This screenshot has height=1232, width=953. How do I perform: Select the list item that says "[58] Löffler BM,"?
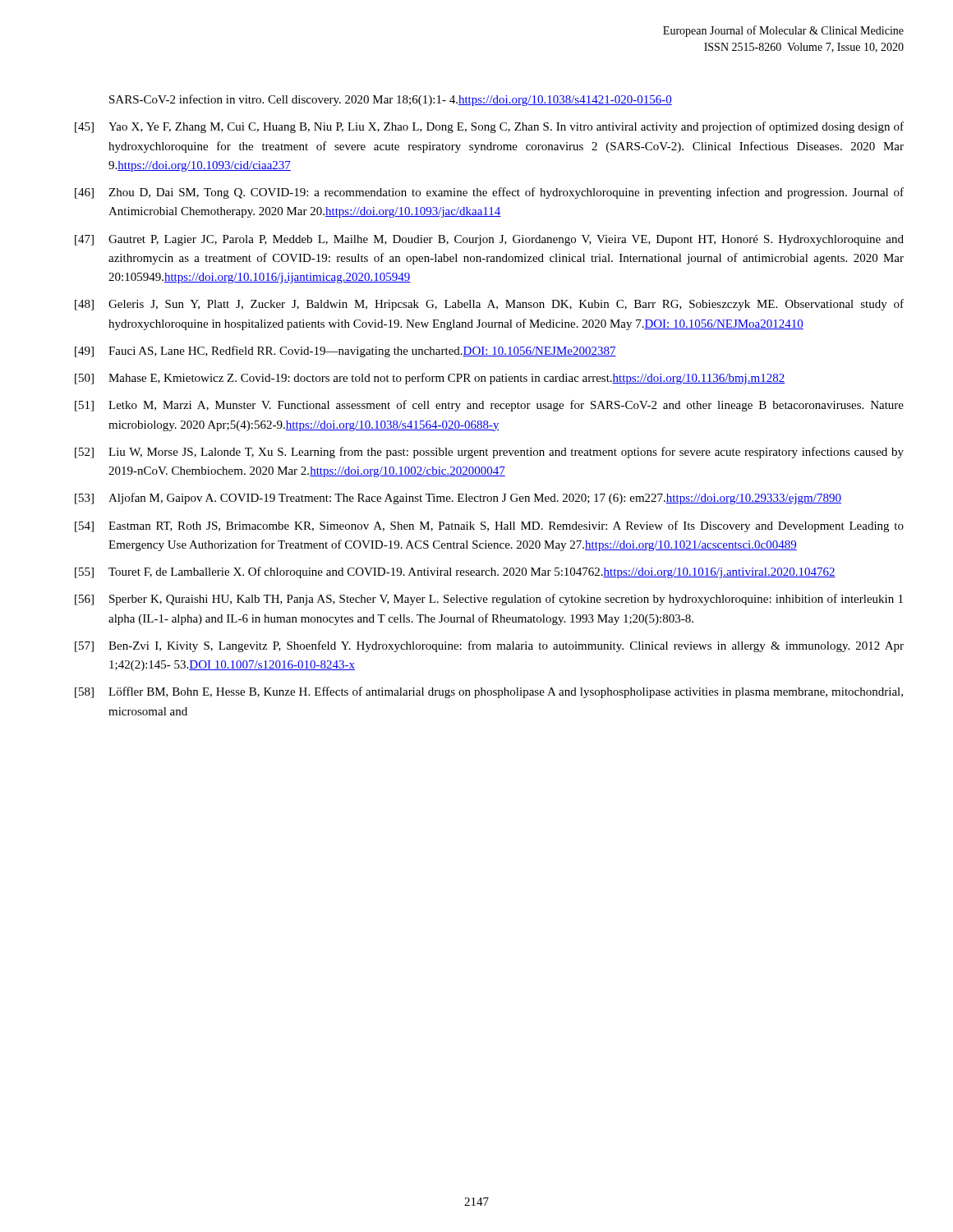pyautogui.click(x=489, y=702)
